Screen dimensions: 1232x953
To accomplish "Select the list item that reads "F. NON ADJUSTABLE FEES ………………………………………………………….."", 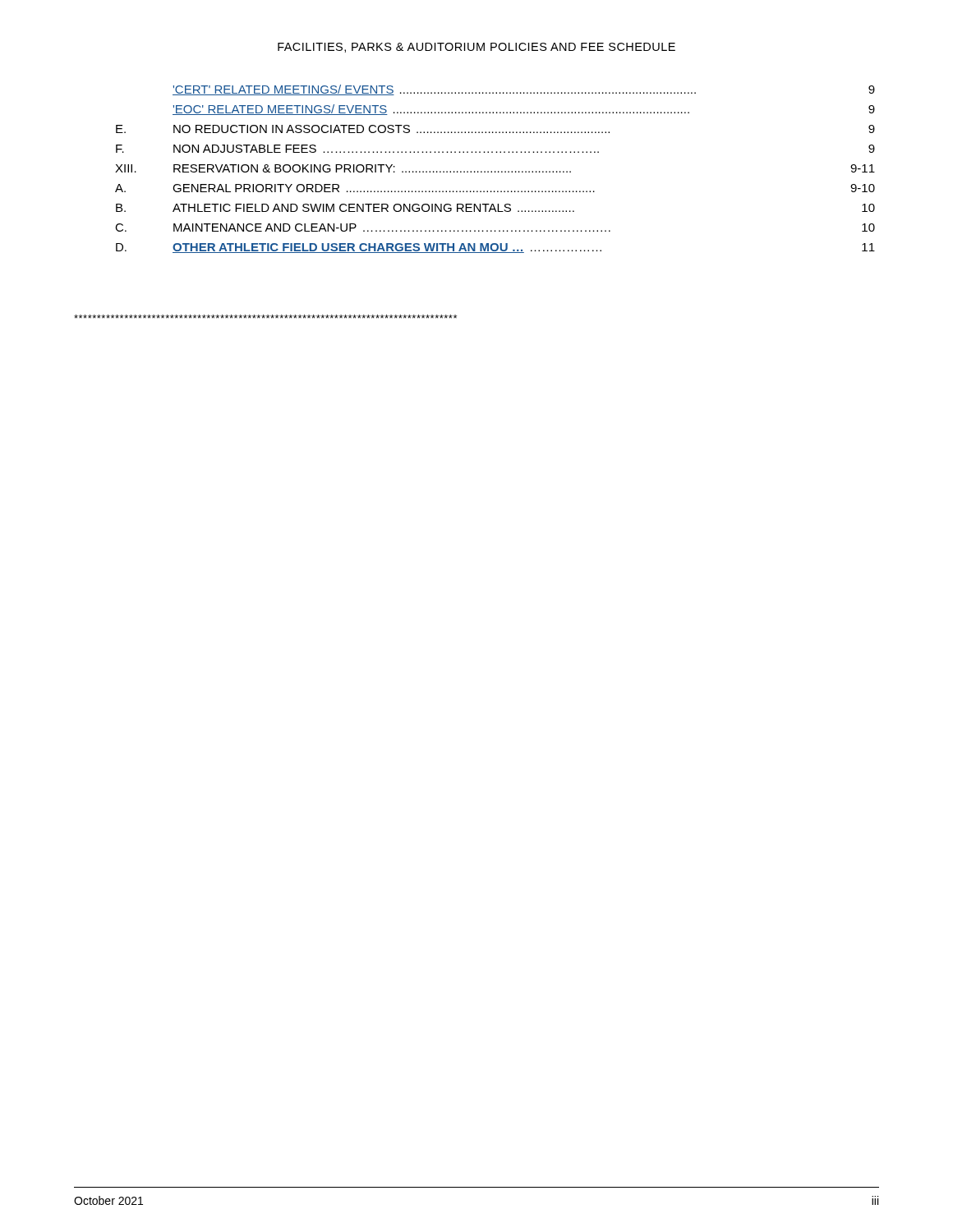I will (495, 148).
